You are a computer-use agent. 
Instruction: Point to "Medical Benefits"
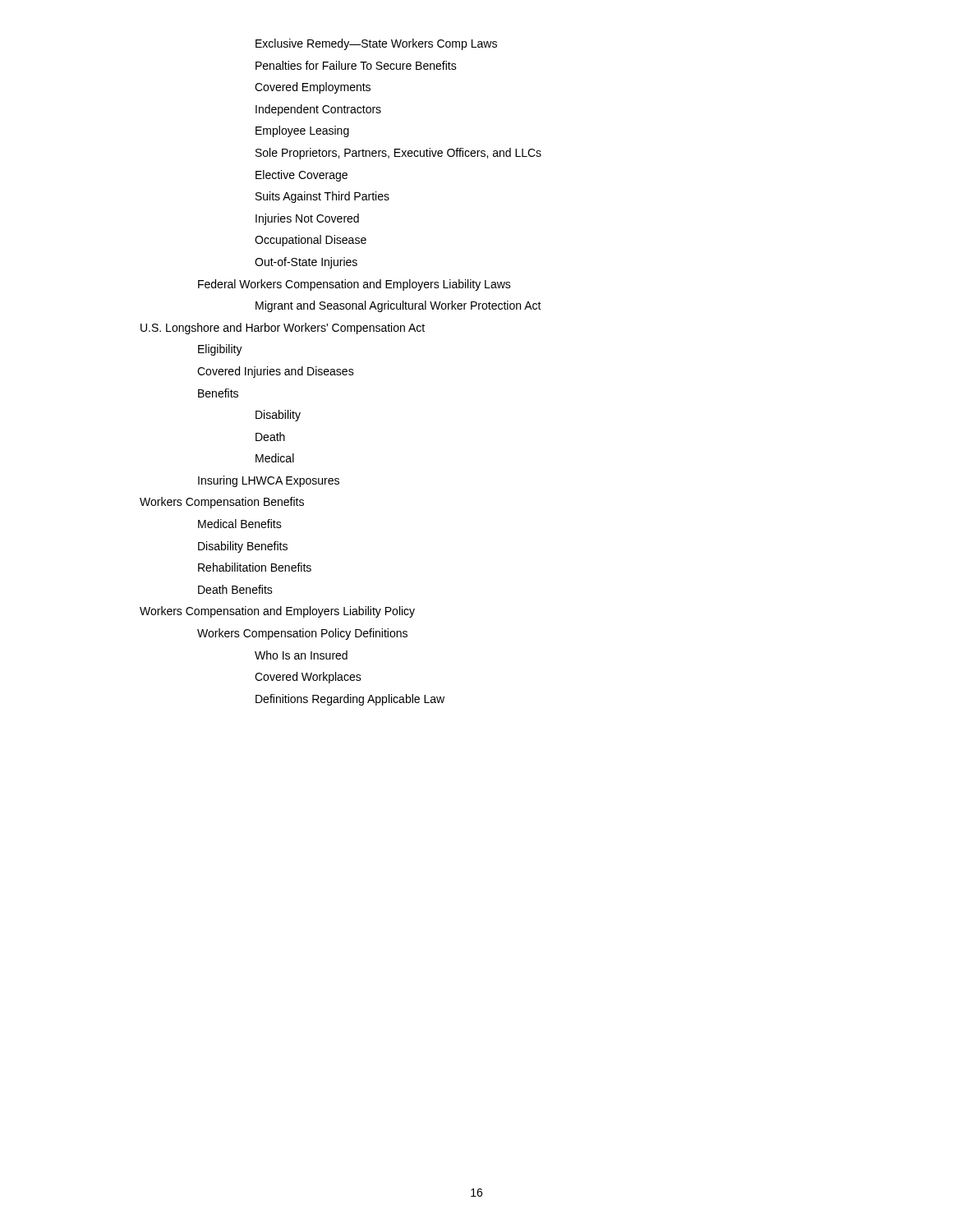pos(239,524)
